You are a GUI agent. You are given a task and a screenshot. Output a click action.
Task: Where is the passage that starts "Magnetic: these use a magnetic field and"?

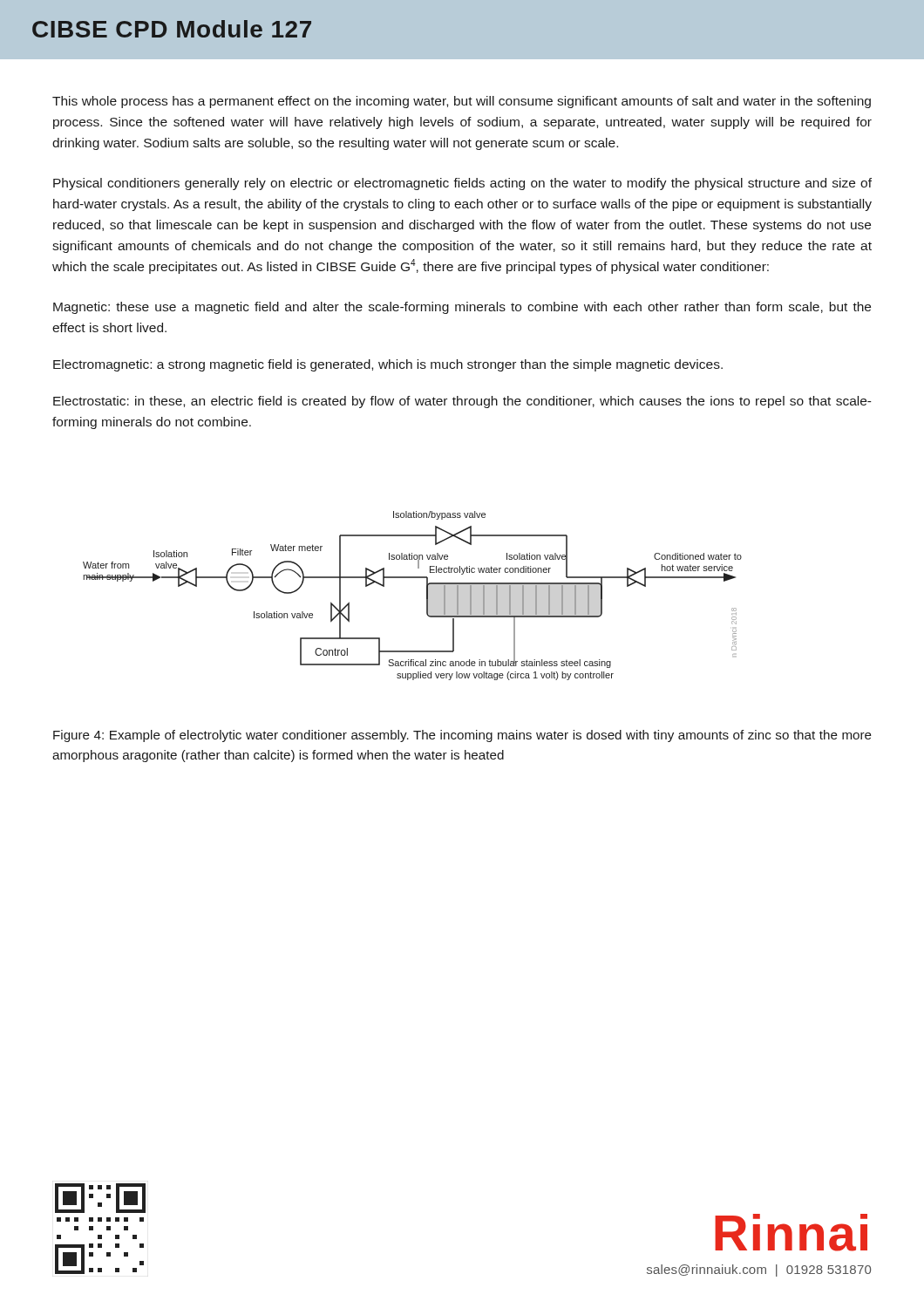pyautogui.click(x=462, y=317)
